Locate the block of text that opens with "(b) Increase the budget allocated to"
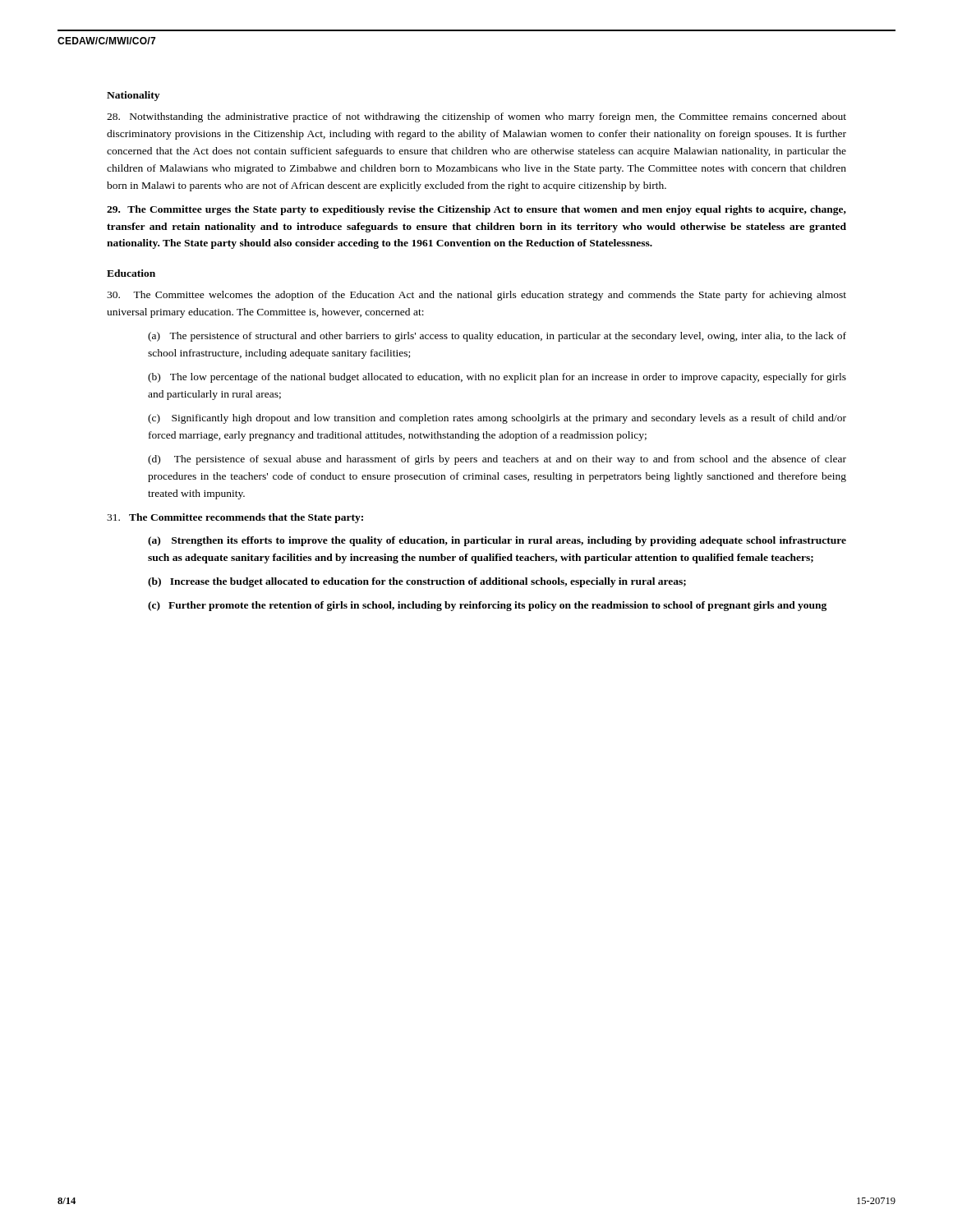Screen dimensions: 1232x953 coord(417,581)
